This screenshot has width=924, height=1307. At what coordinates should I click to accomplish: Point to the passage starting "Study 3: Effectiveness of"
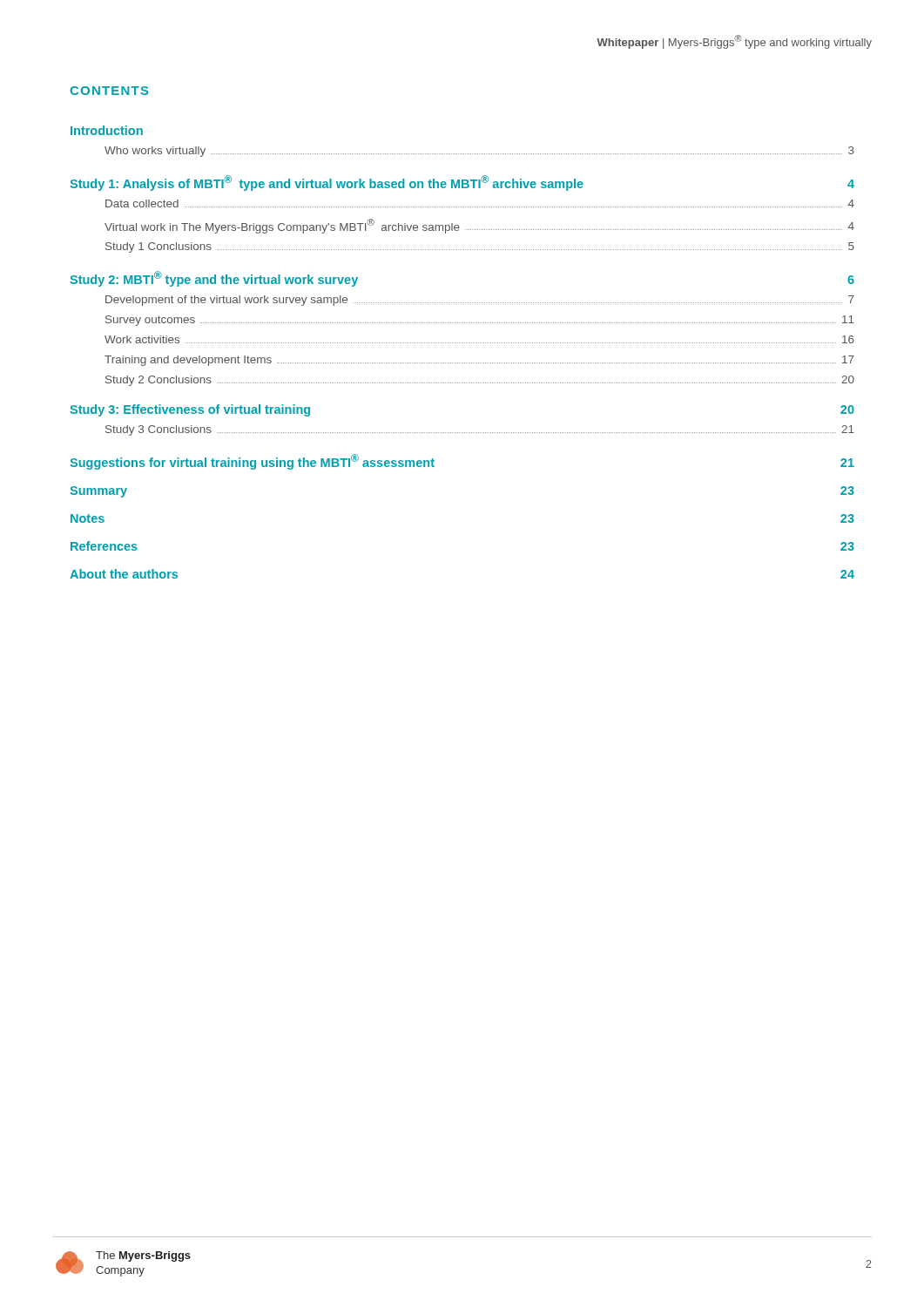coord(187,410)
